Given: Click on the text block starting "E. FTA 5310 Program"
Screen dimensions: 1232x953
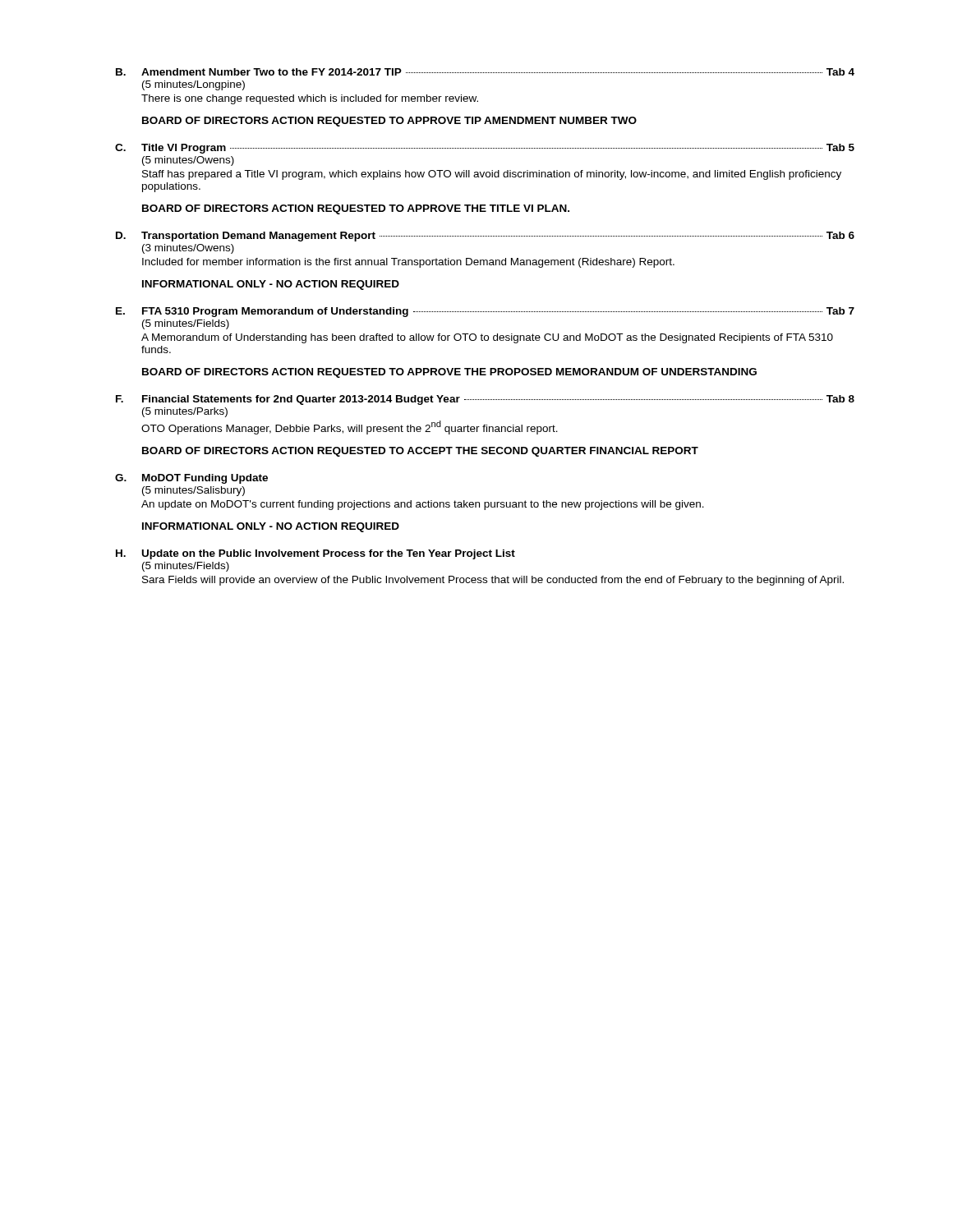Looking at the screenshot, I should [485, 330].
